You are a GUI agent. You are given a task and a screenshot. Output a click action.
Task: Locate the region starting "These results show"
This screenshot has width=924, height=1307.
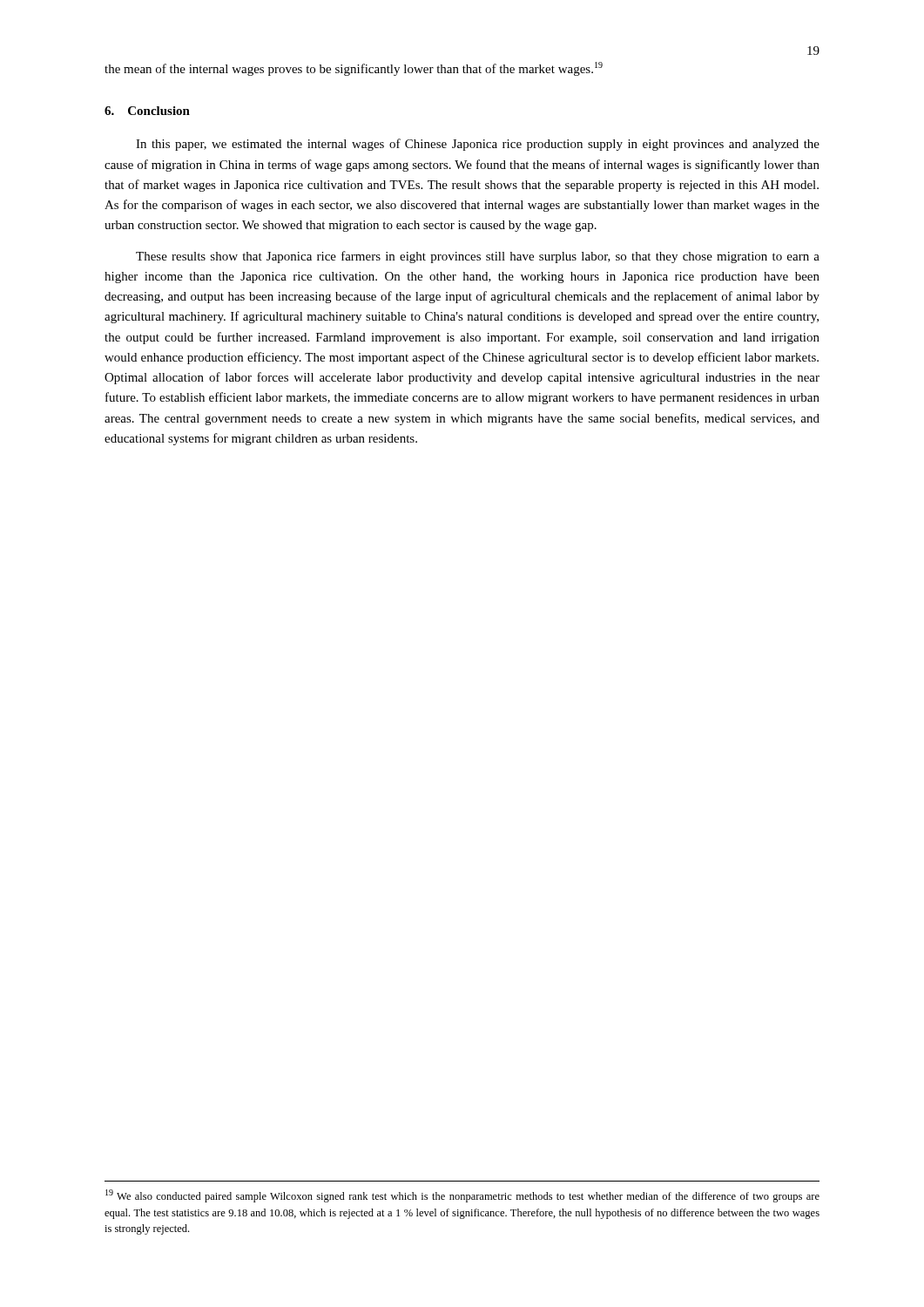click(462, 347)
